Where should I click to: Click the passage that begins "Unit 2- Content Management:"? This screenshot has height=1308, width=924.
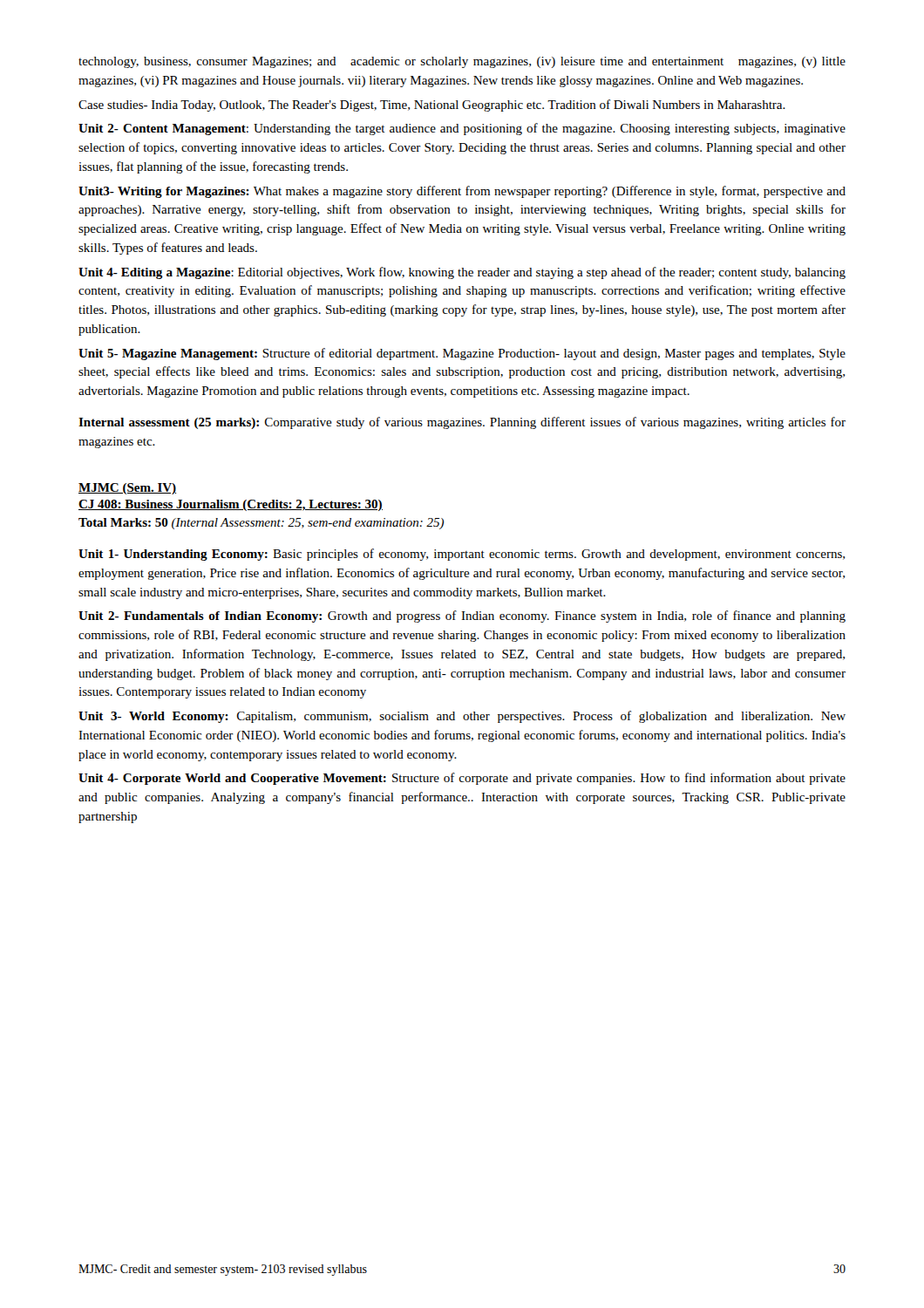pyautogui.click(x=462, y=147)
